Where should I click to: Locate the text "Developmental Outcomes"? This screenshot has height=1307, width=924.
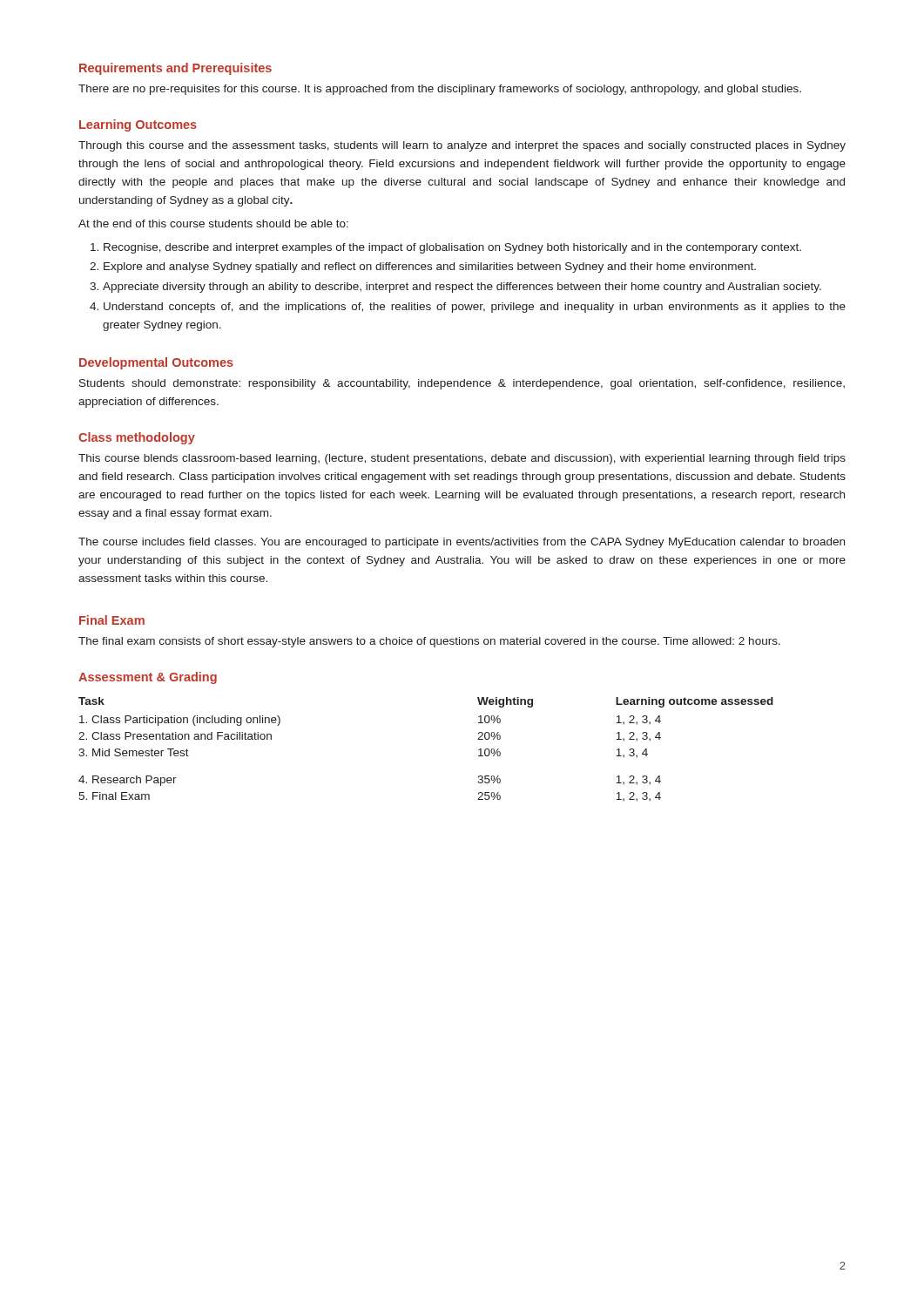156,363
